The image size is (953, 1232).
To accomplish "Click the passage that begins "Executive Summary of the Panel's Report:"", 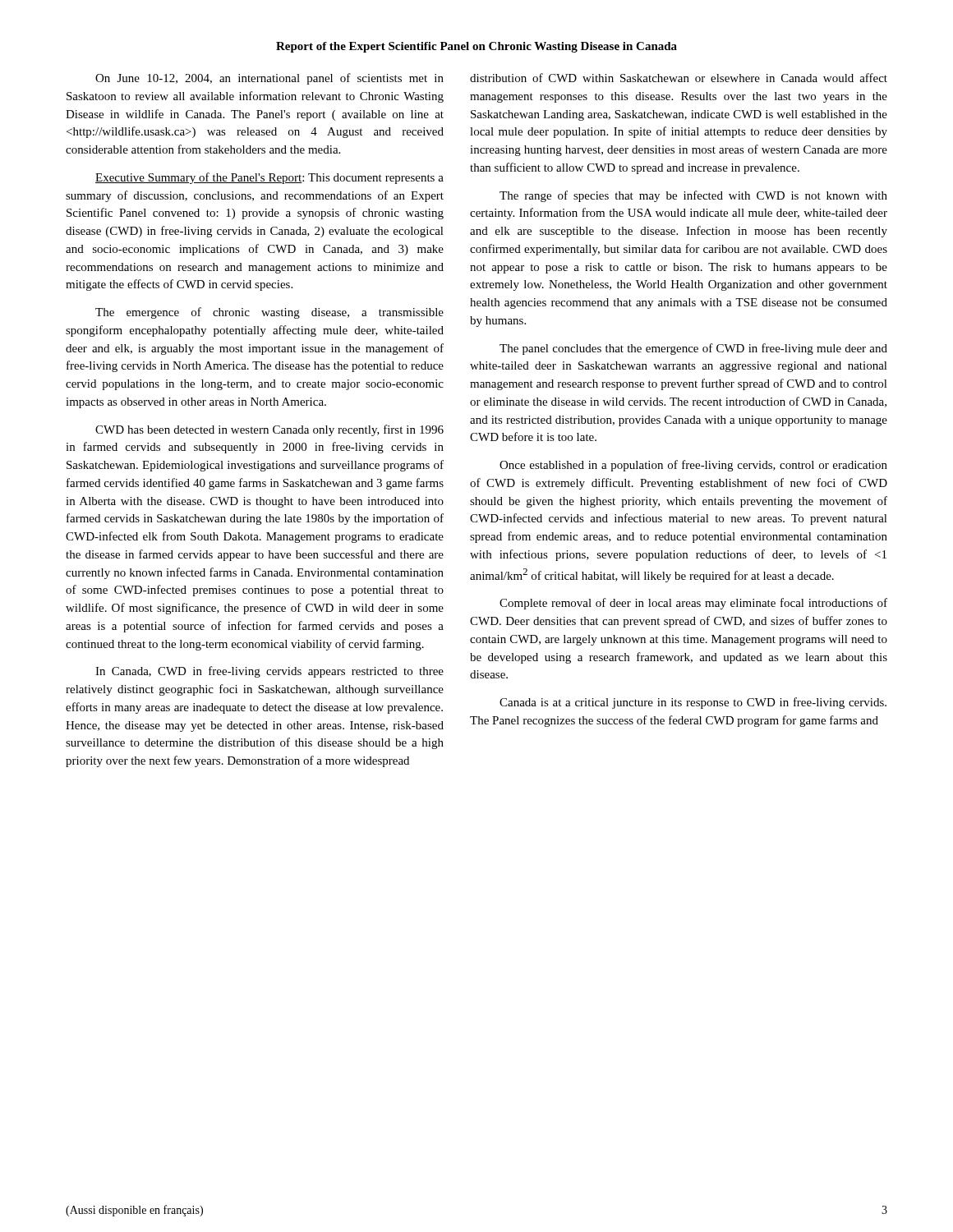I will 255,232.
